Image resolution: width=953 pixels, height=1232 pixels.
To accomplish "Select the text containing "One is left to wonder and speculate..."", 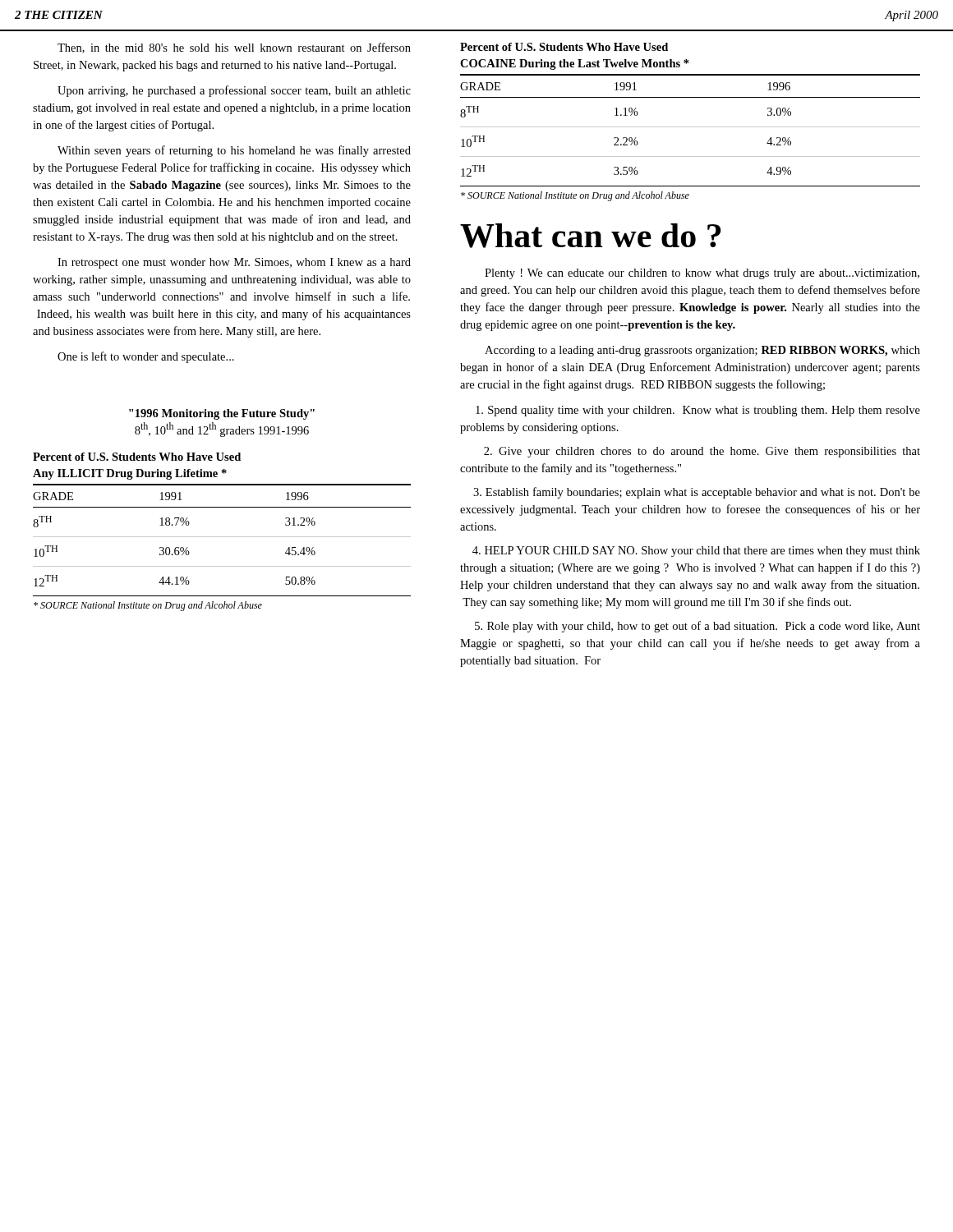I will [146, 357].
